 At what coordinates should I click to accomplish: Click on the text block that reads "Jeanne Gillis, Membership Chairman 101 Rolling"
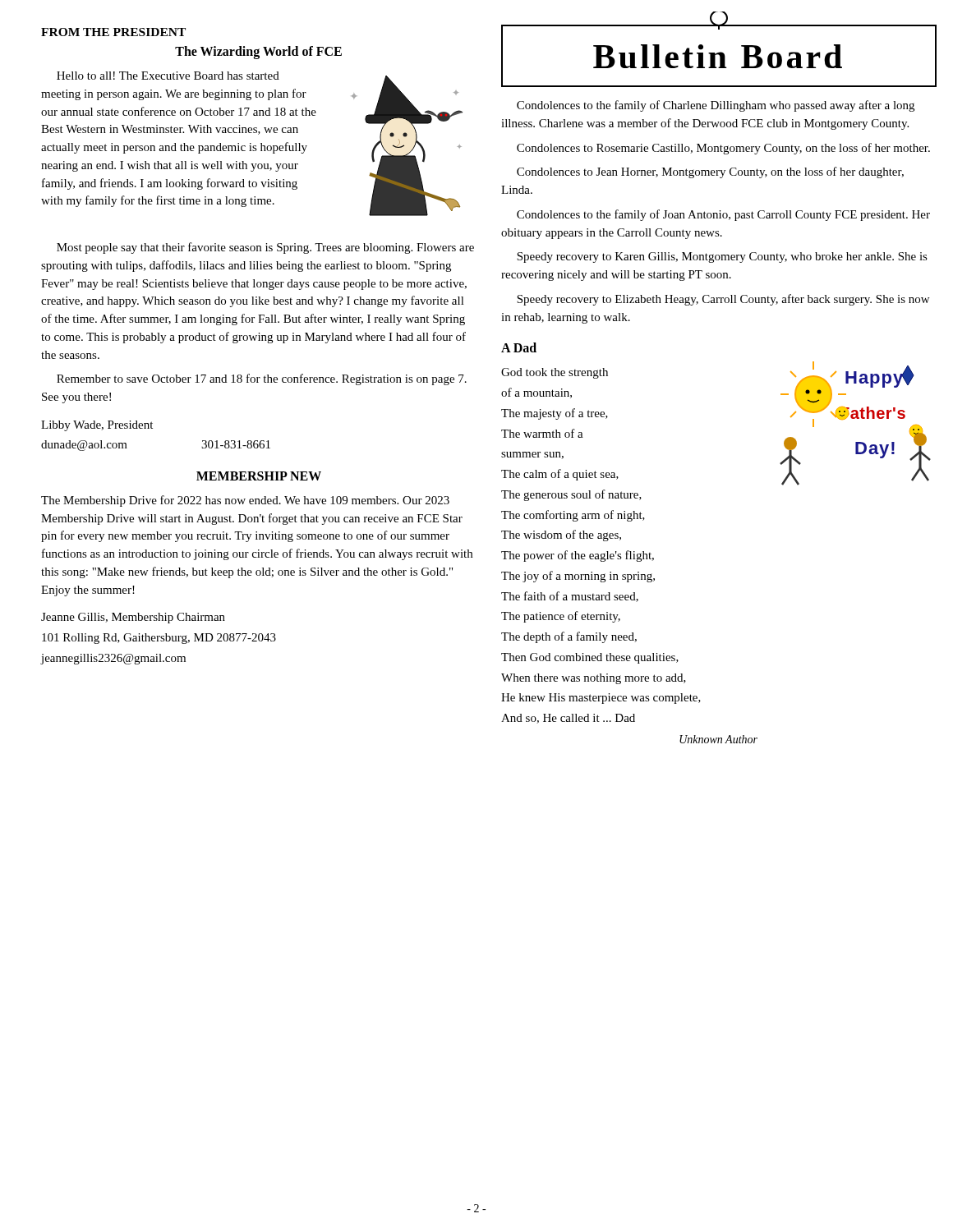(x=159, y=637)
